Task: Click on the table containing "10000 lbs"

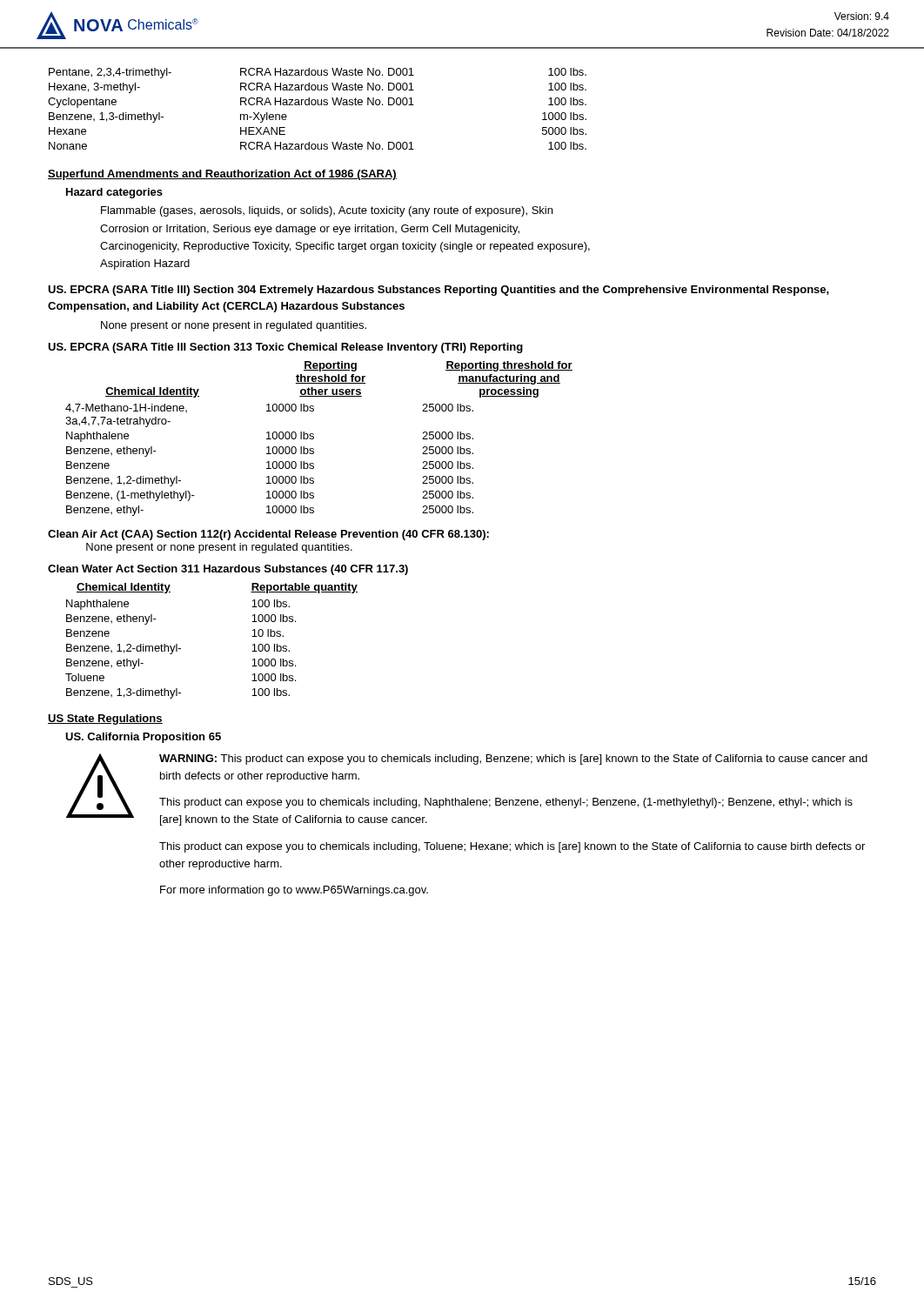Action: 471,438
